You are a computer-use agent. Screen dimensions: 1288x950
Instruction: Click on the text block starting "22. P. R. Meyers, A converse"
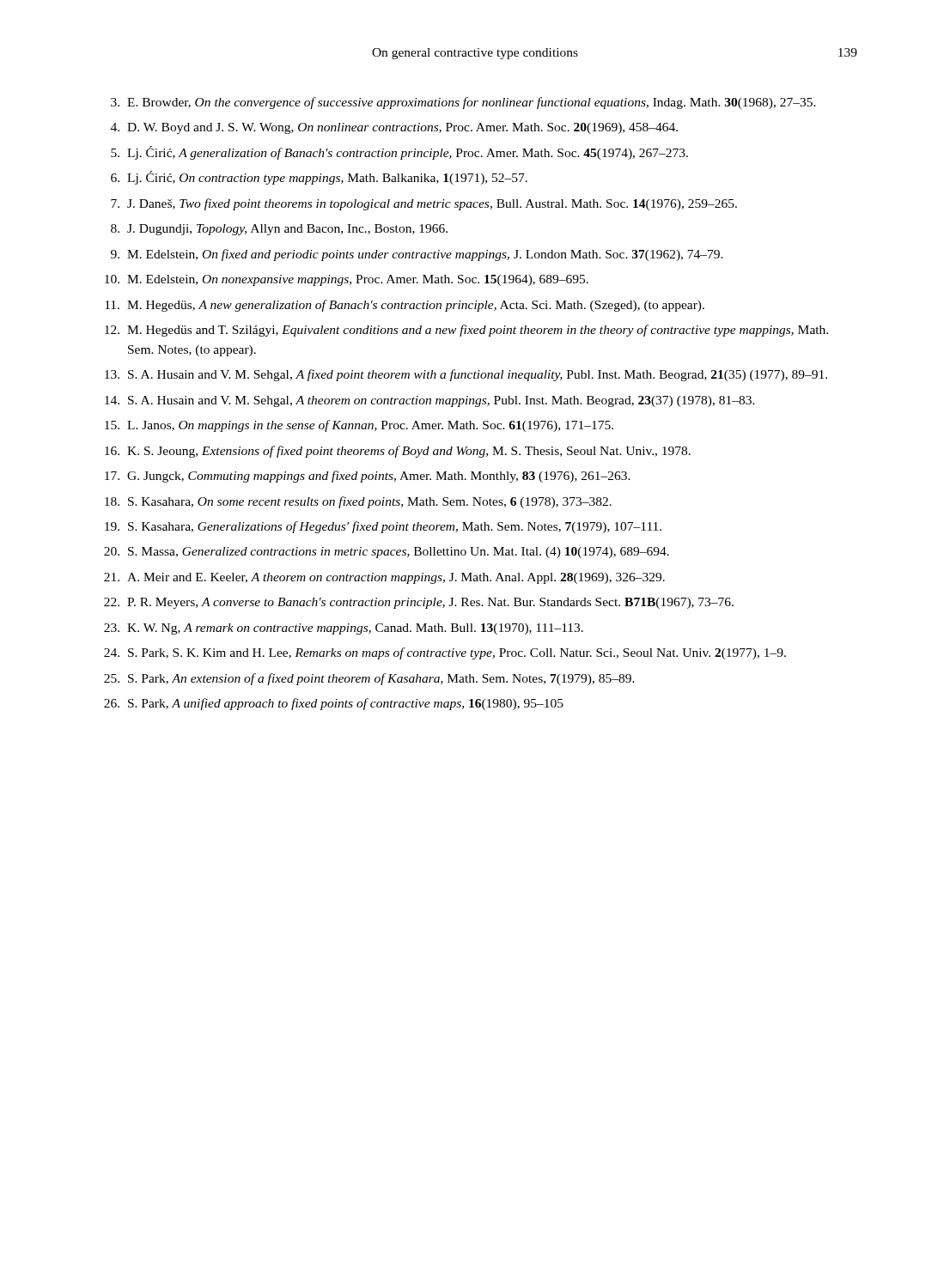pos(475,602)
